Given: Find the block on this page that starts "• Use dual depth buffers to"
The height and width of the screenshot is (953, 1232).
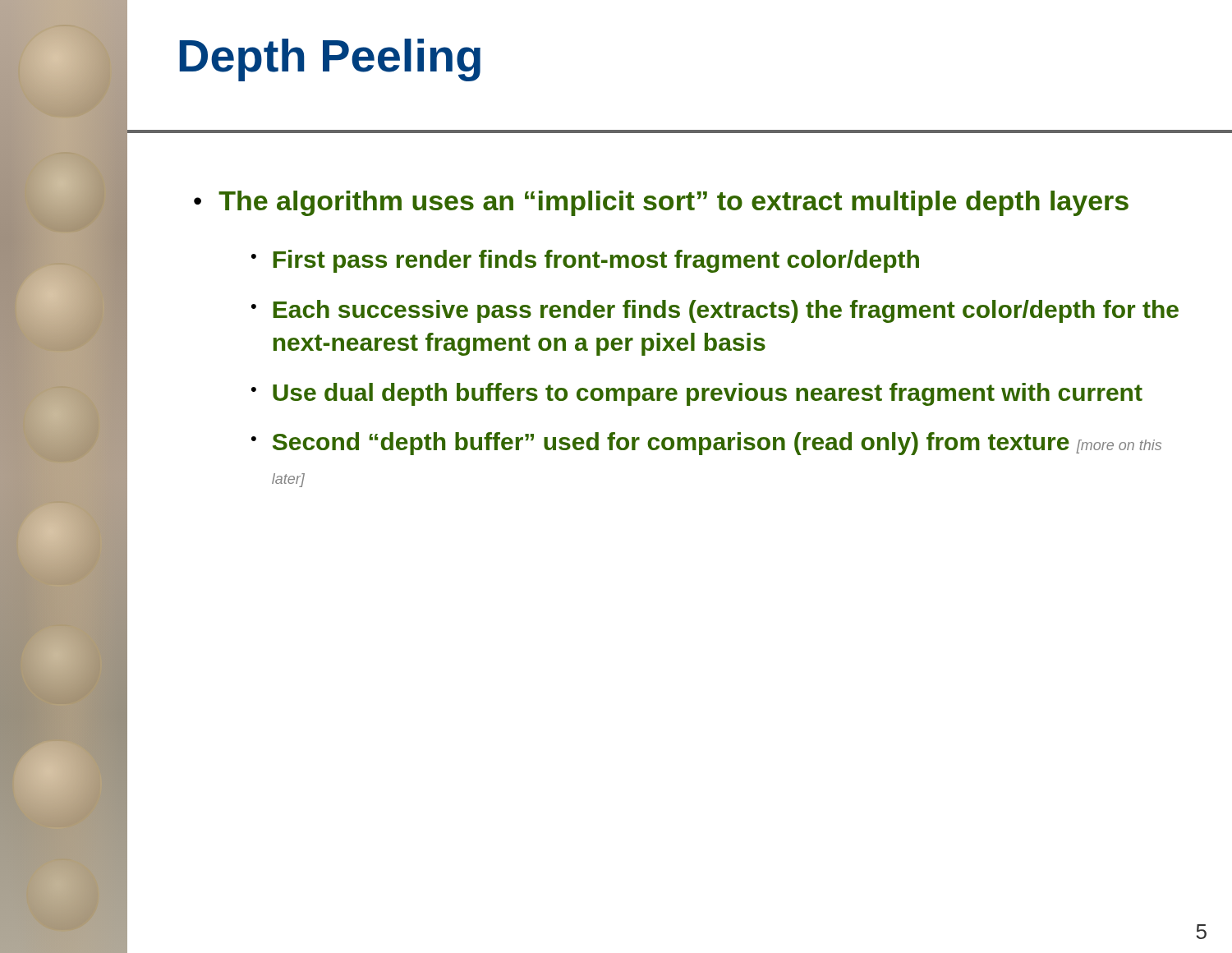Looking at the screenshot, I should pyautogui.click(x=696, y=393).
